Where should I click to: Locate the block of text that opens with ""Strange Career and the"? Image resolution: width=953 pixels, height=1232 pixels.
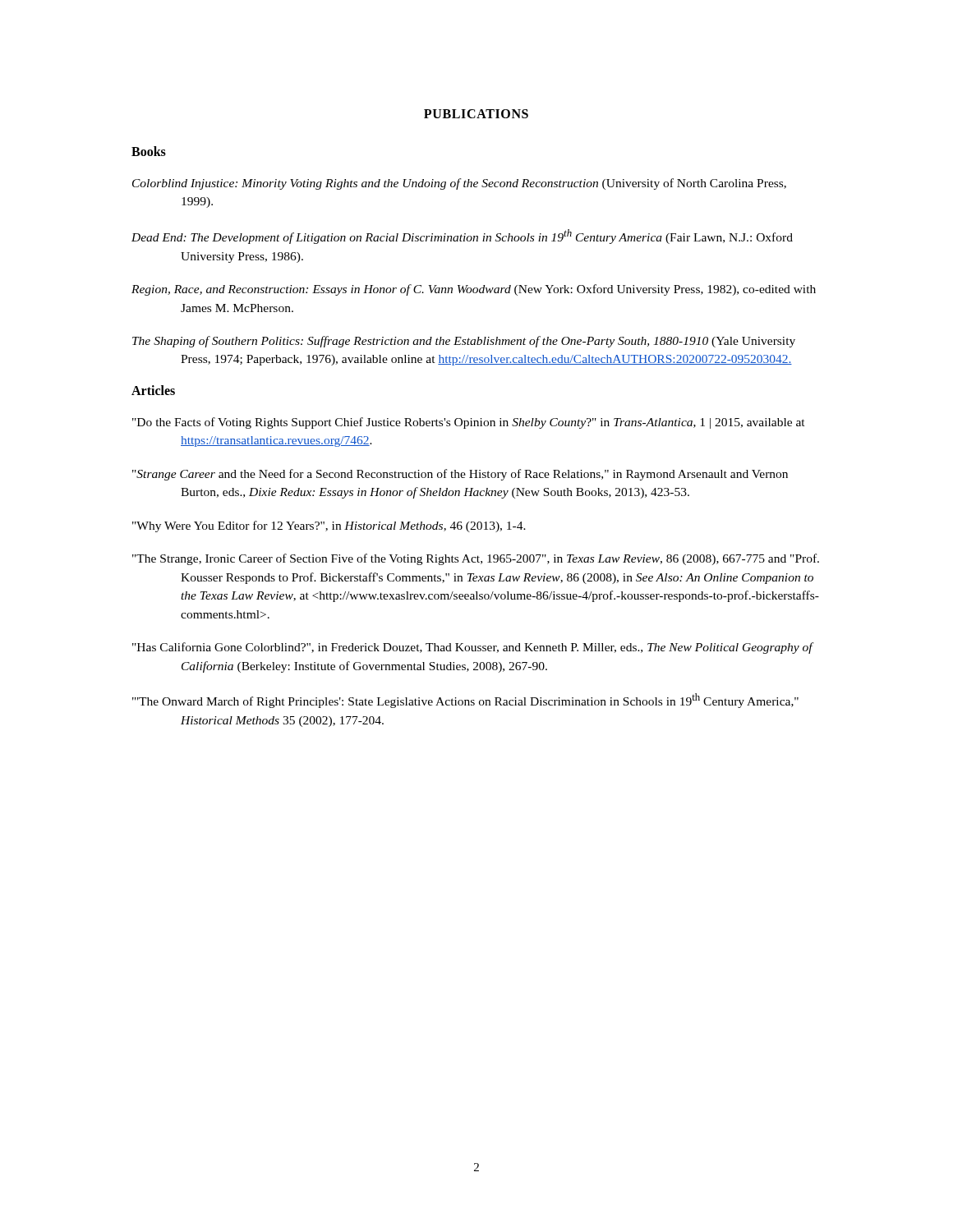pyautogui.click(x=460, y=483)
